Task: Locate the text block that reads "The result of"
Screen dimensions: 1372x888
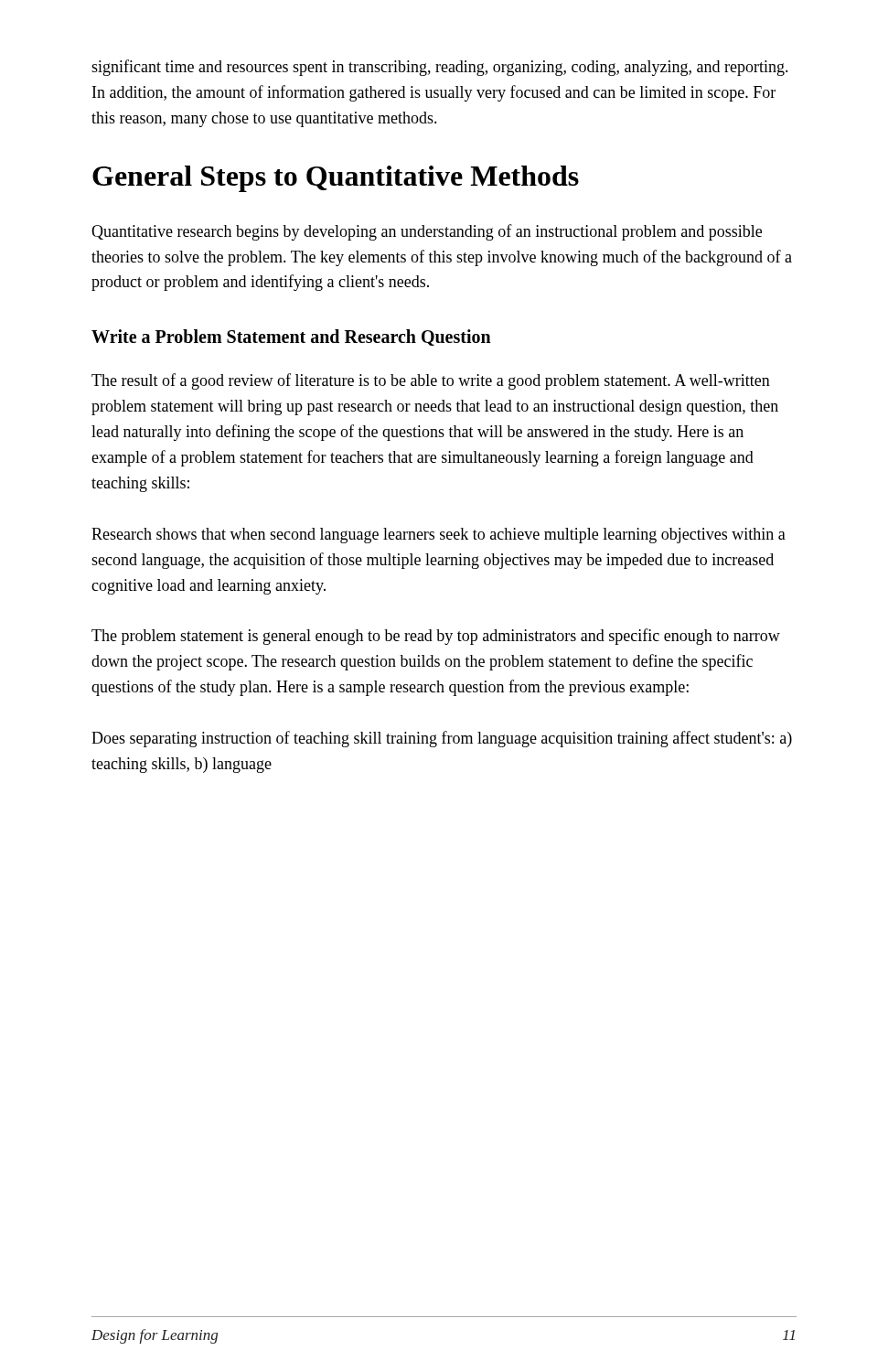Action: coord(435,432)
